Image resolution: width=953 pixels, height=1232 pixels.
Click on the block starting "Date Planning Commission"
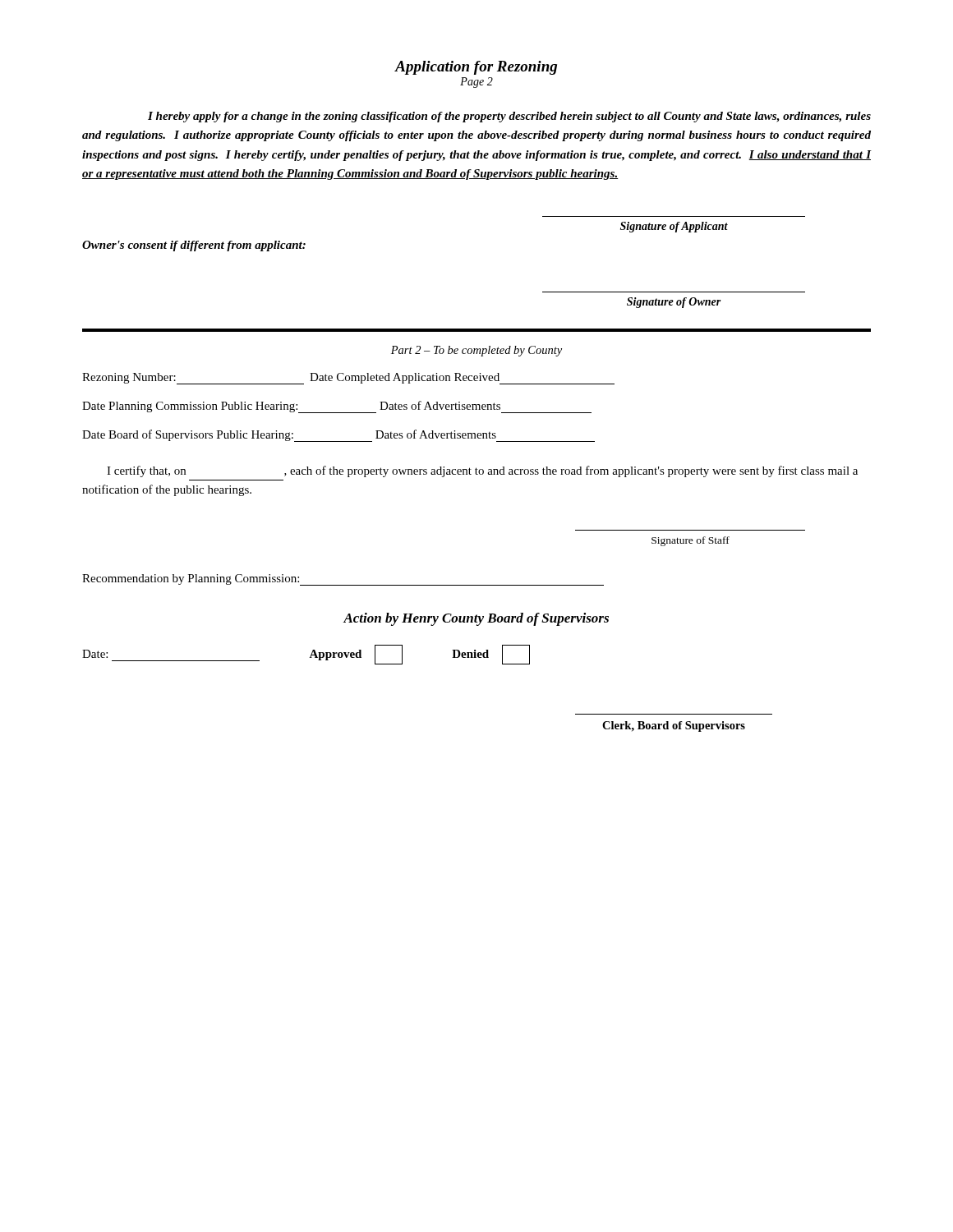pyautogui.click(x=337, y=406)
